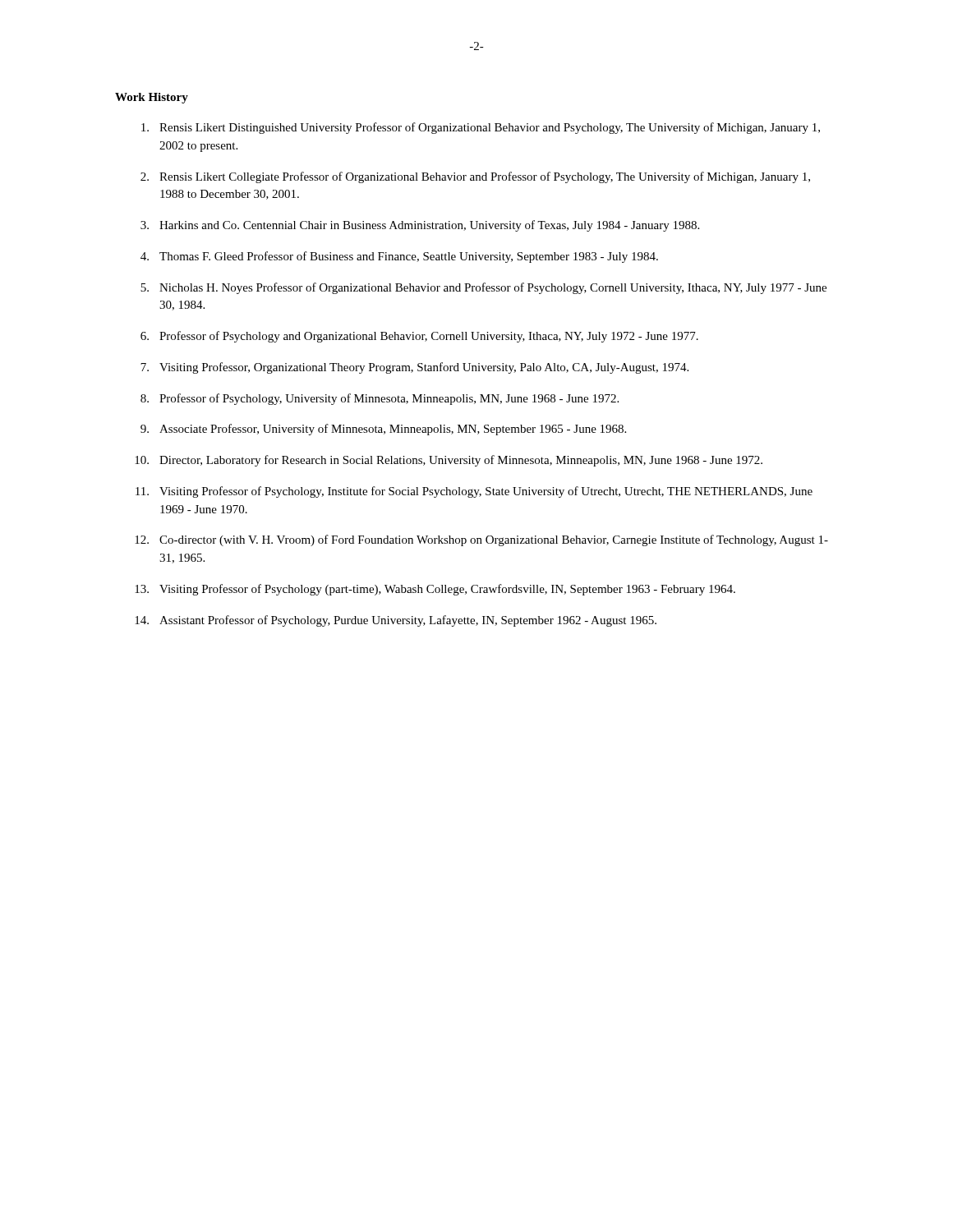Select the list item with the text "9. Associate Professor, University of Minnesota, Minneapolis, MN,"
The image size is (953, 1232).
476,430
